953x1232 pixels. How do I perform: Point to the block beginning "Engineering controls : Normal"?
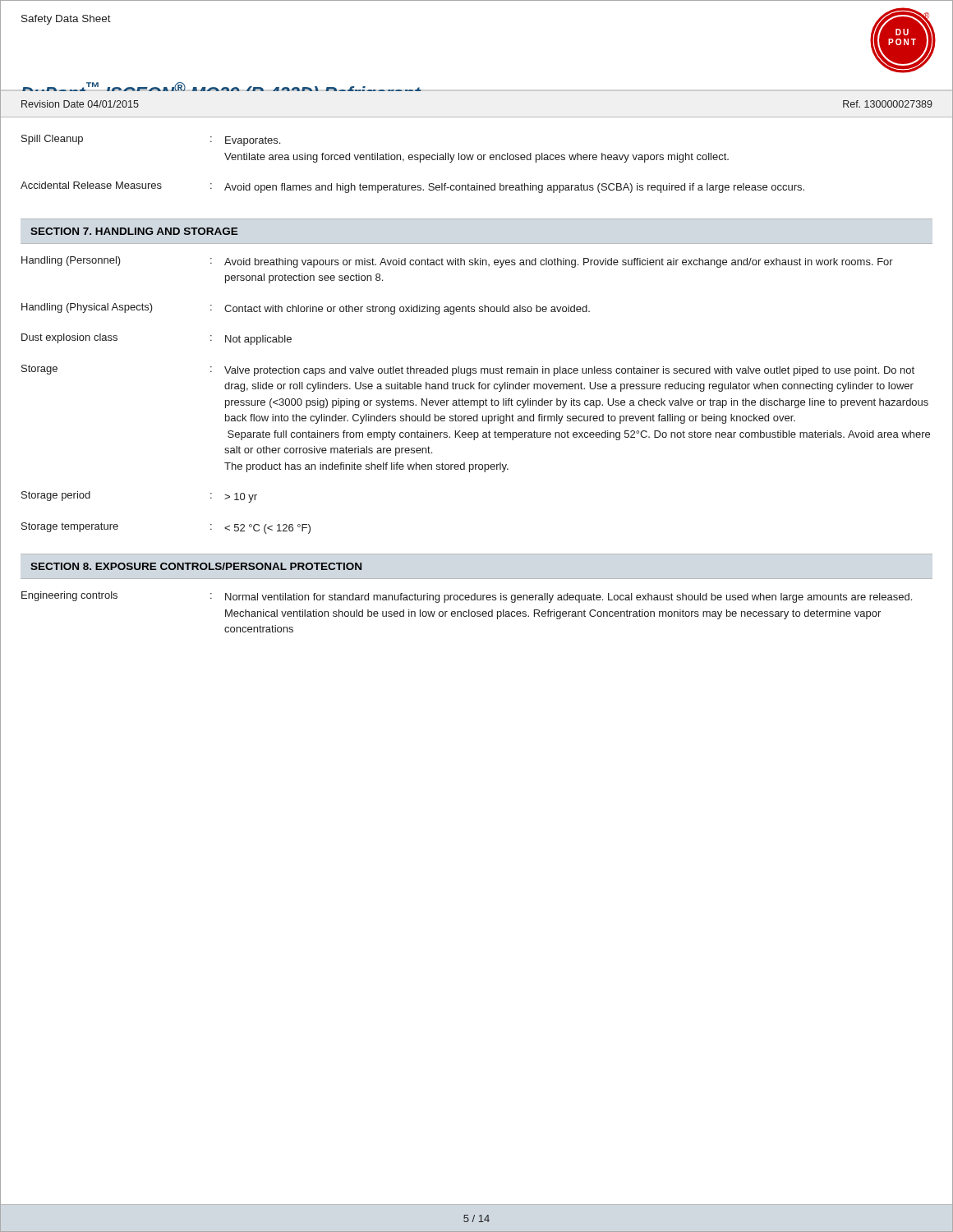(476, 613)
